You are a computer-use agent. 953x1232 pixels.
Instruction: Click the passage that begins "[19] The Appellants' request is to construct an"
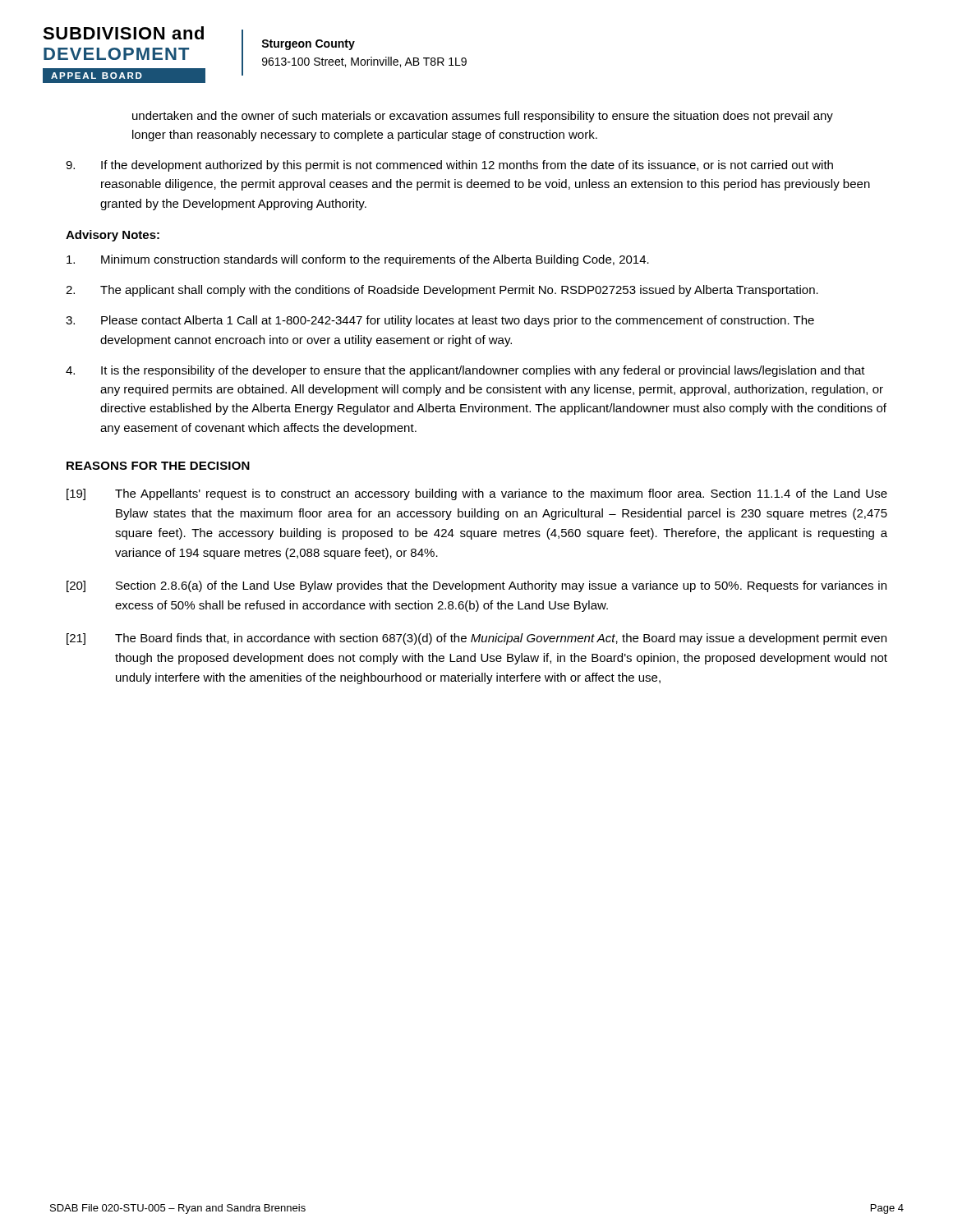[x=476, y=523]
